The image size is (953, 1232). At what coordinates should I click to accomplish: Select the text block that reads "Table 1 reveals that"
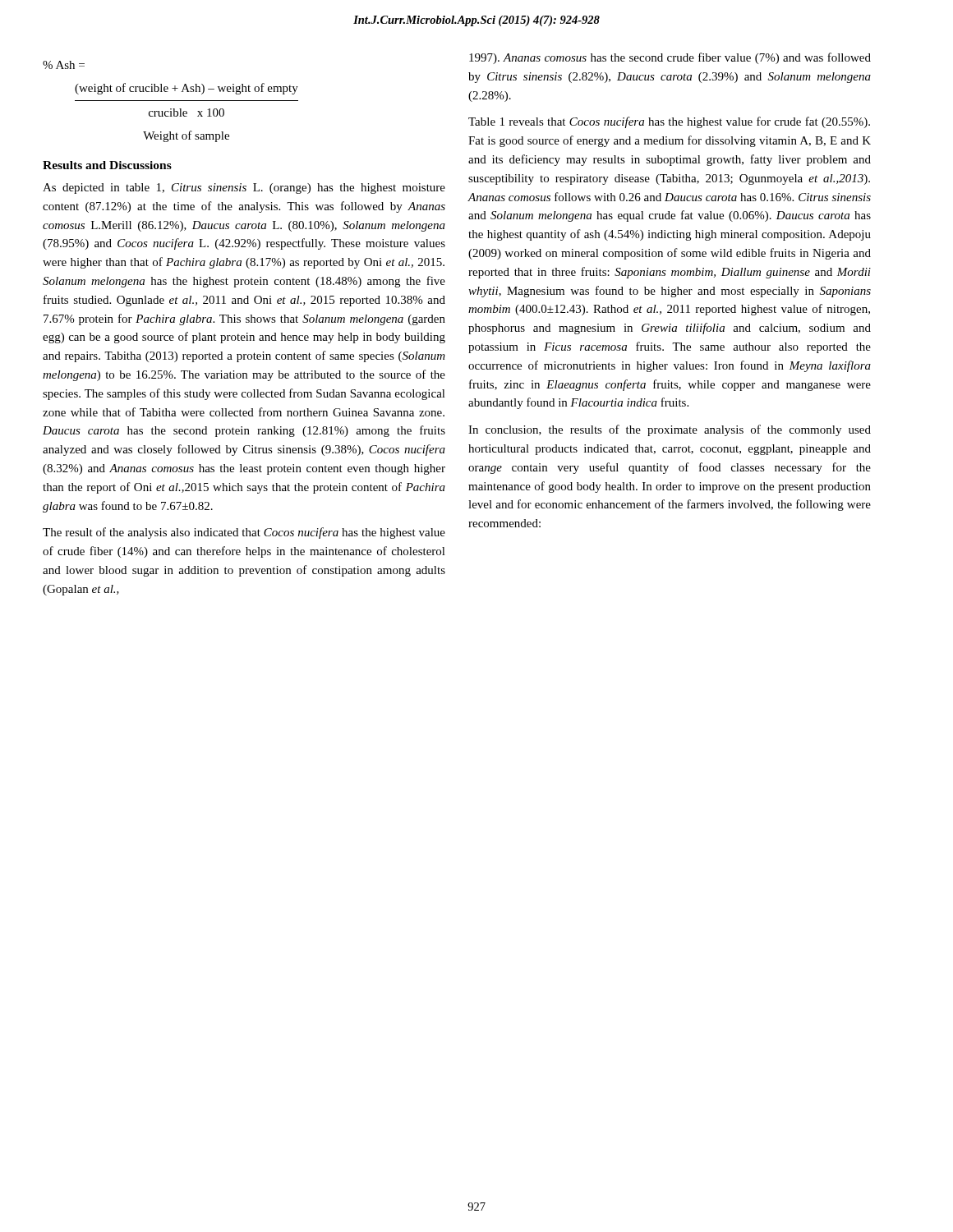[x=670, y=262]
